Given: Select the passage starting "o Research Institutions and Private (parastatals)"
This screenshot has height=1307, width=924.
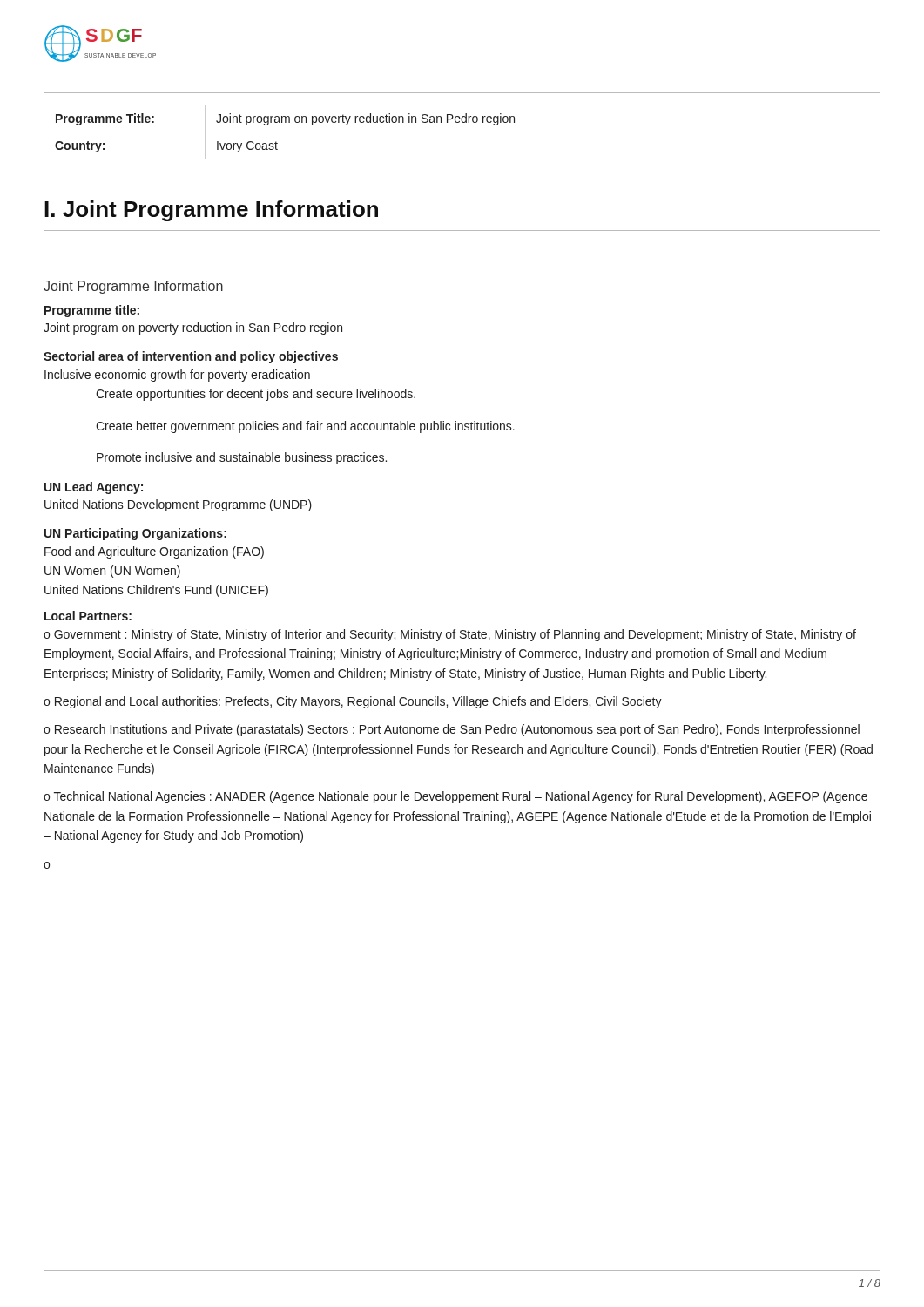Looking at the screenshot, I should click(462, 749).
